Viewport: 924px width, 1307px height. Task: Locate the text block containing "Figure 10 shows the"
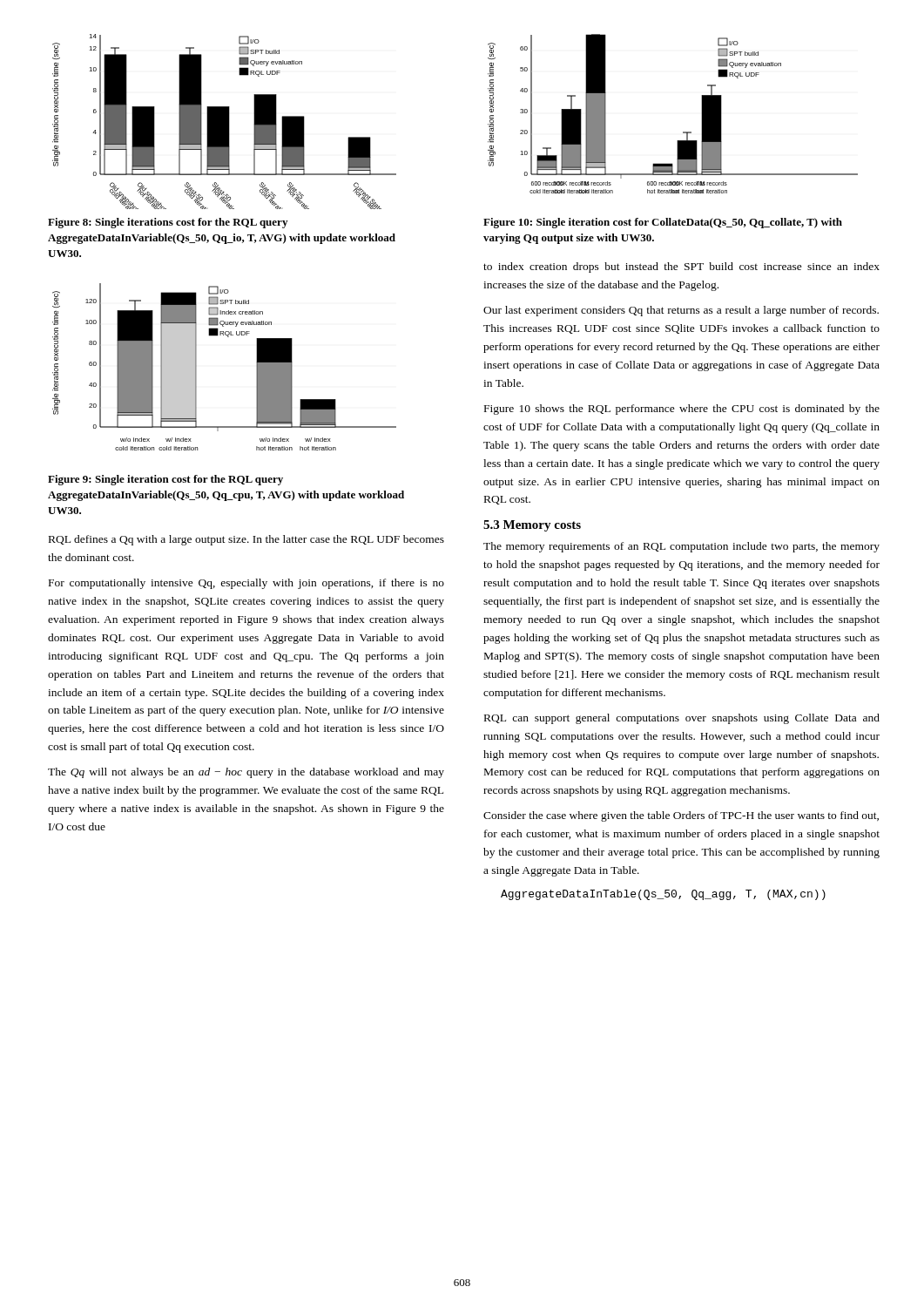pos(681,454)
